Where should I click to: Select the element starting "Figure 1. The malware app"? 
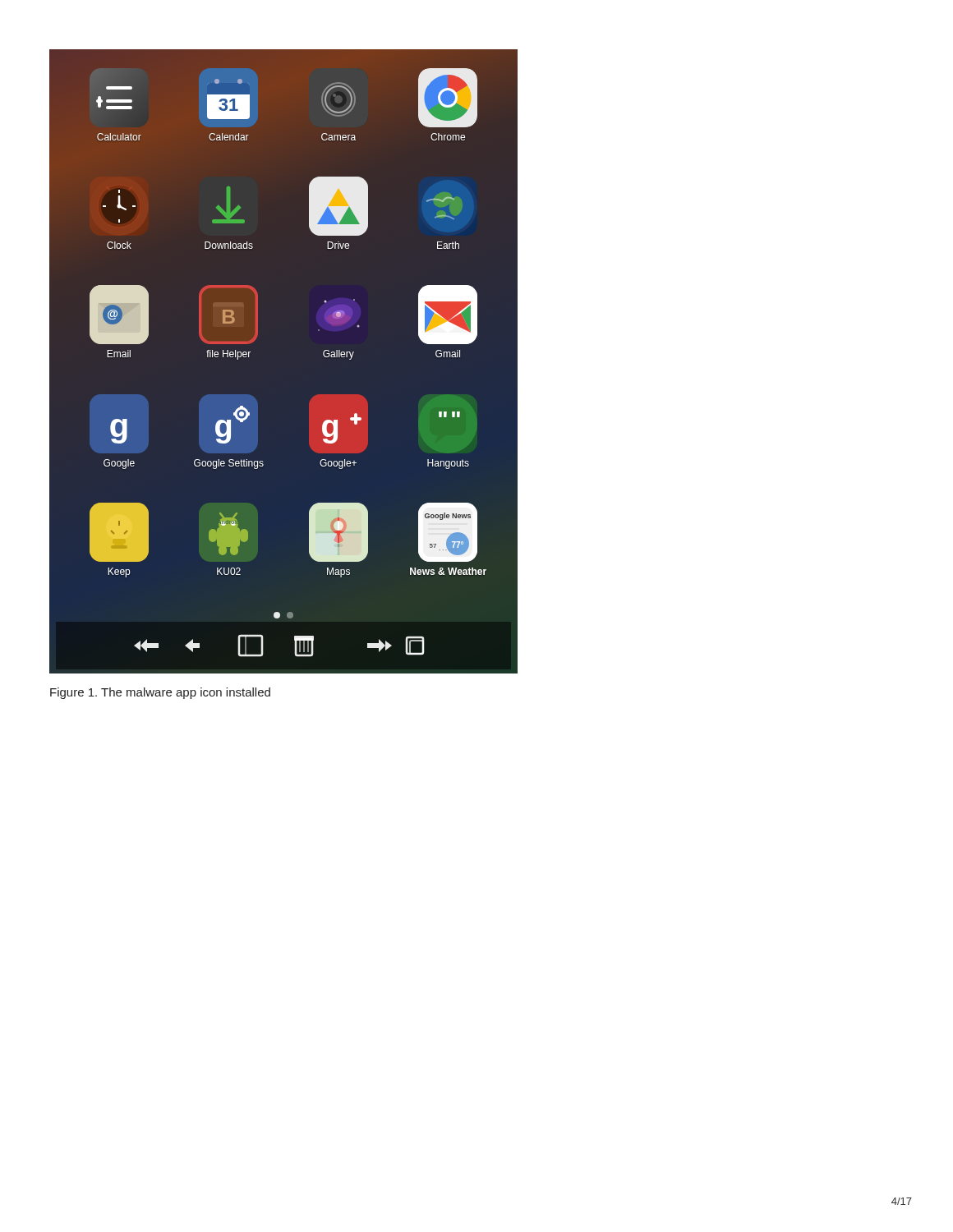160,692
